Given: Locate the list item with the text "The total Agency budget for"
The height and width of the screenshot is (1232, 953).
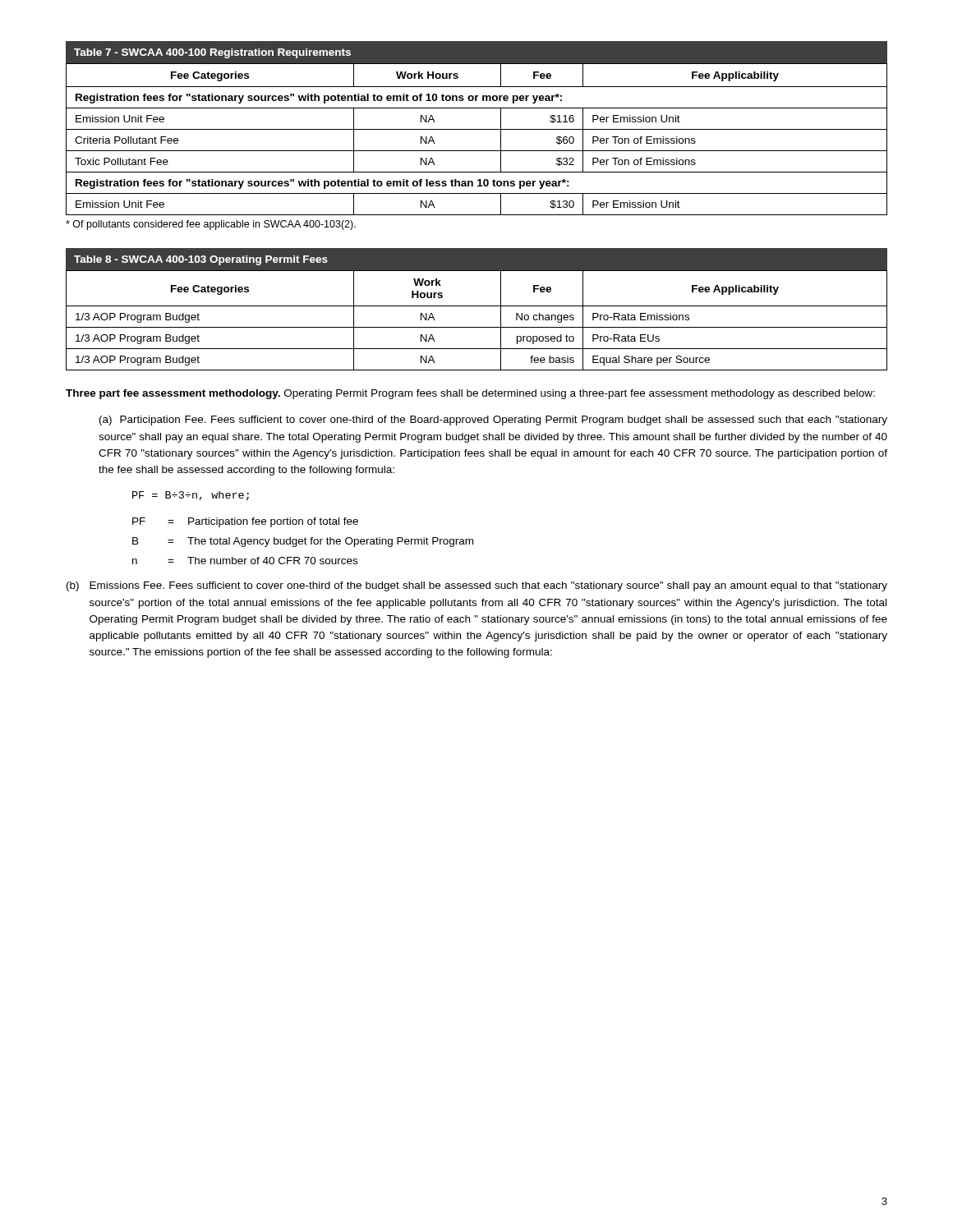Looking at the screenshot, I should 331,541.
